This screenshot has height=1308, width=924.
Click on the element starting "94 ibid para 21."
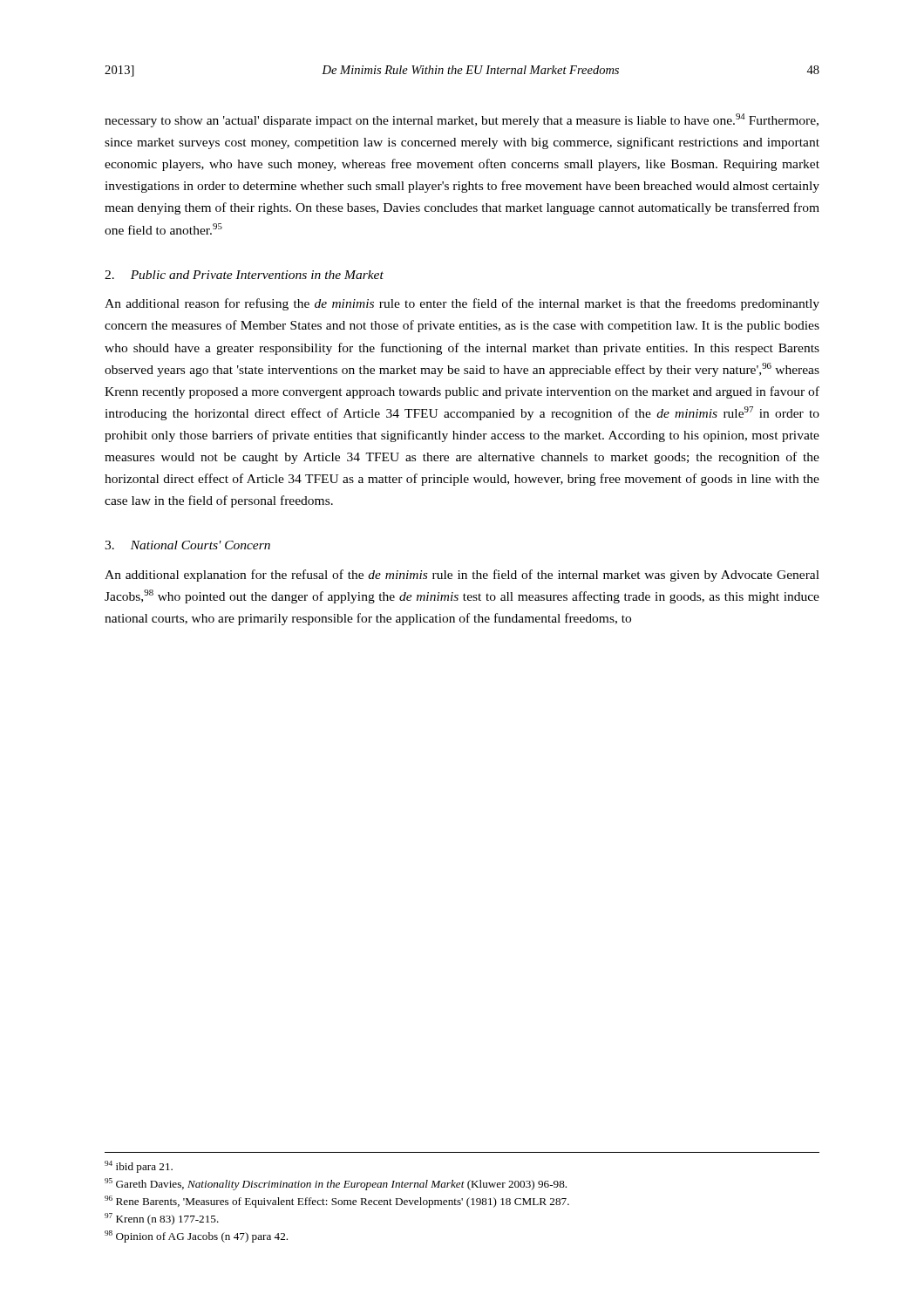click(139, 1165)
